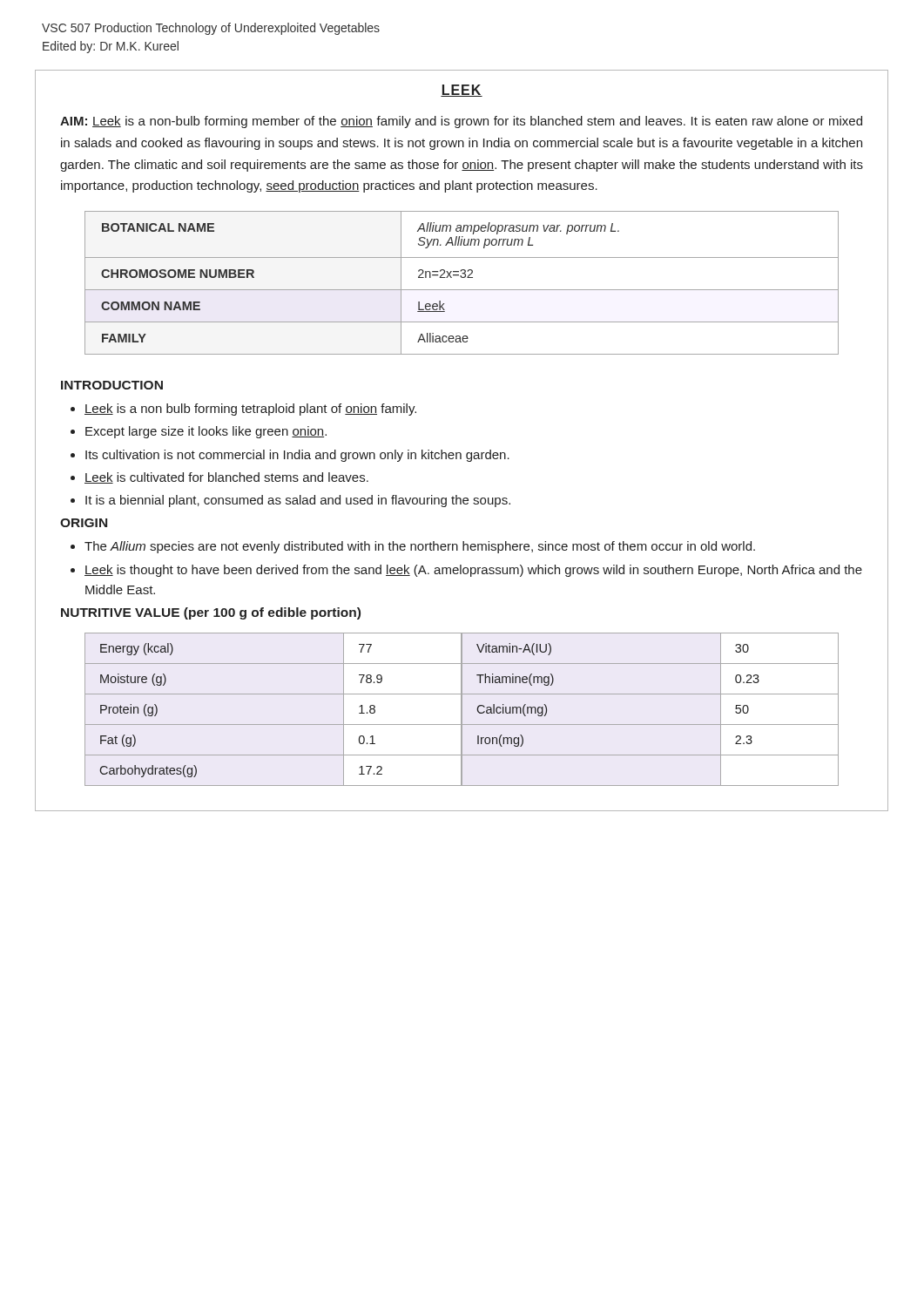The image size is (924, 1307).
Task: Locate the element starting "Leek is thought"
Action: coord(473,579)
